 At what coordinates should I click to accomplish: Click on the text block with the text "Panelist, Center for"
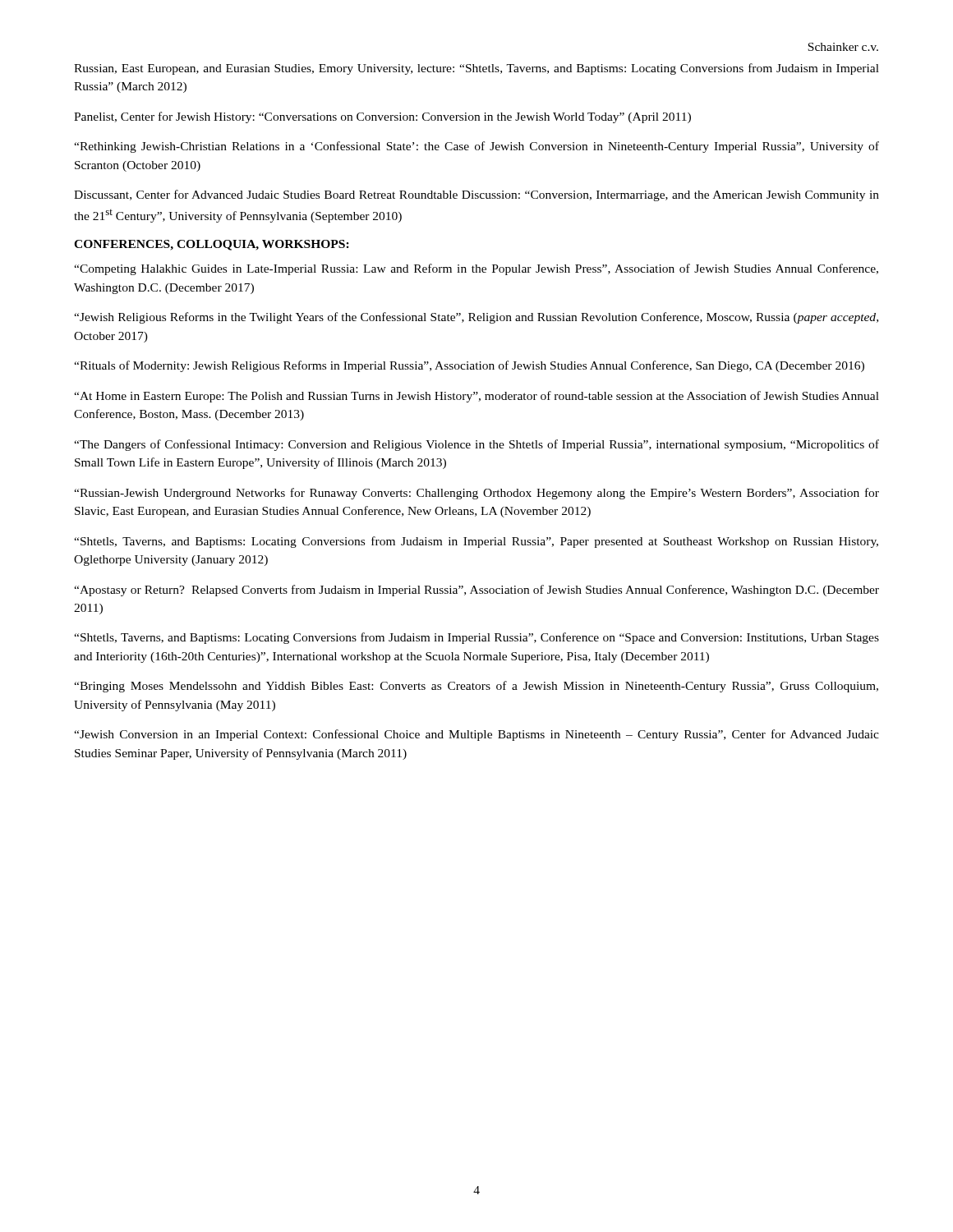tap(383, 116)
